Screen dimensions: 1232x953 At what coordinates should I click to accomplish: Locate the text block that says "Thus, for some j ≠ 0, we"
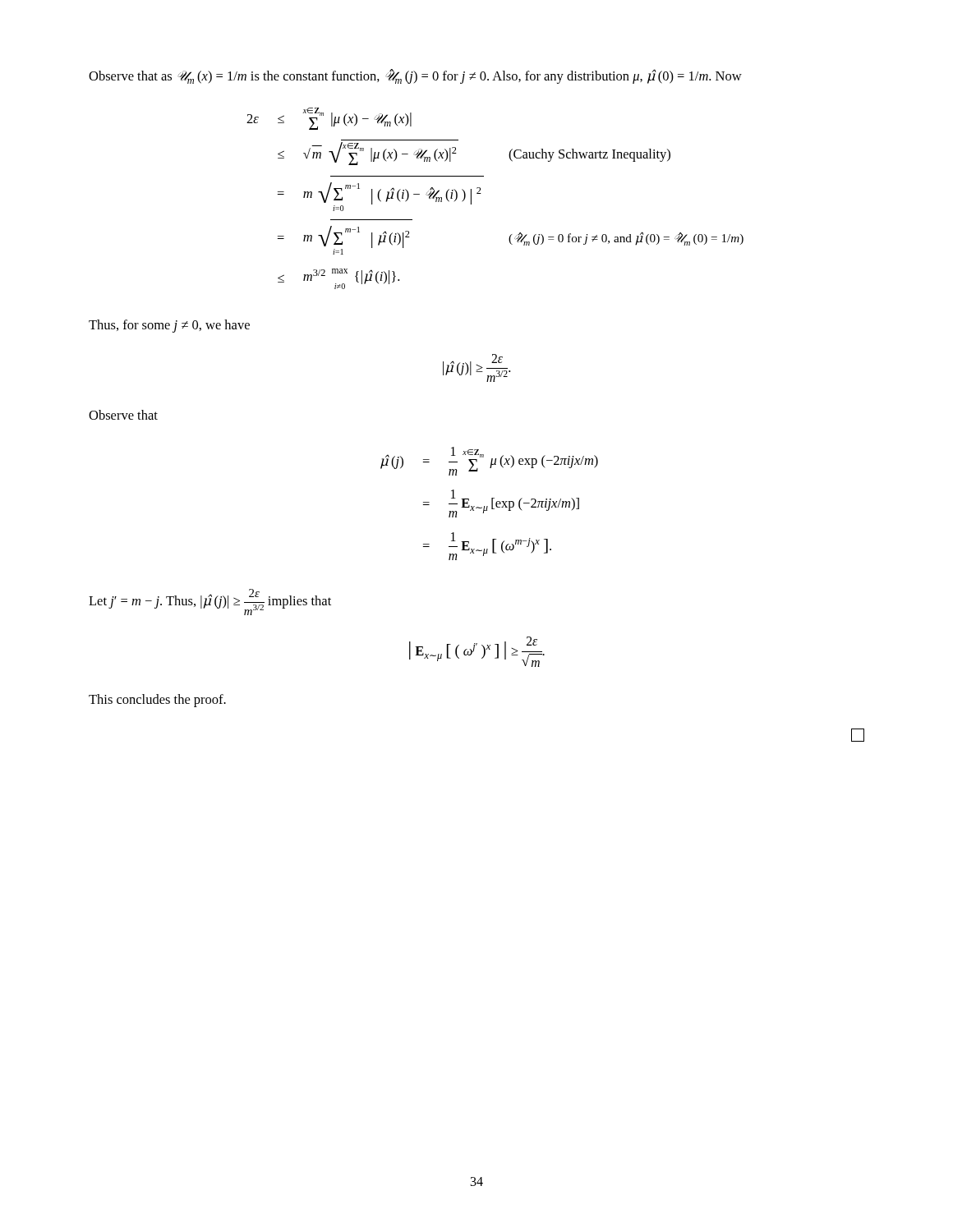pyautogui.click(x=169, y=326)
